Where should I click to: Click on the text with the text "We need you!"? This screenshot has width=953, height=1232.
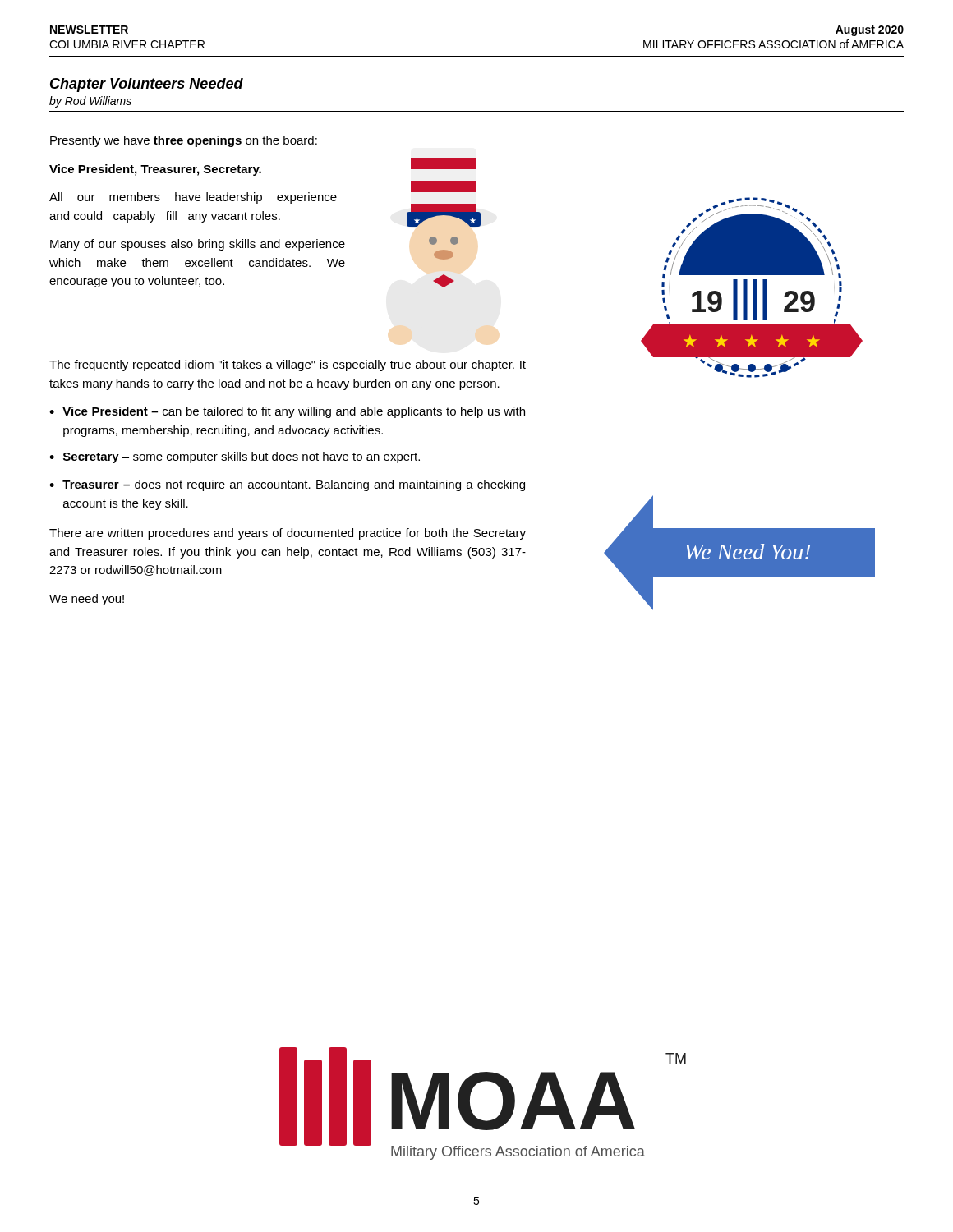tap(87, 598)
